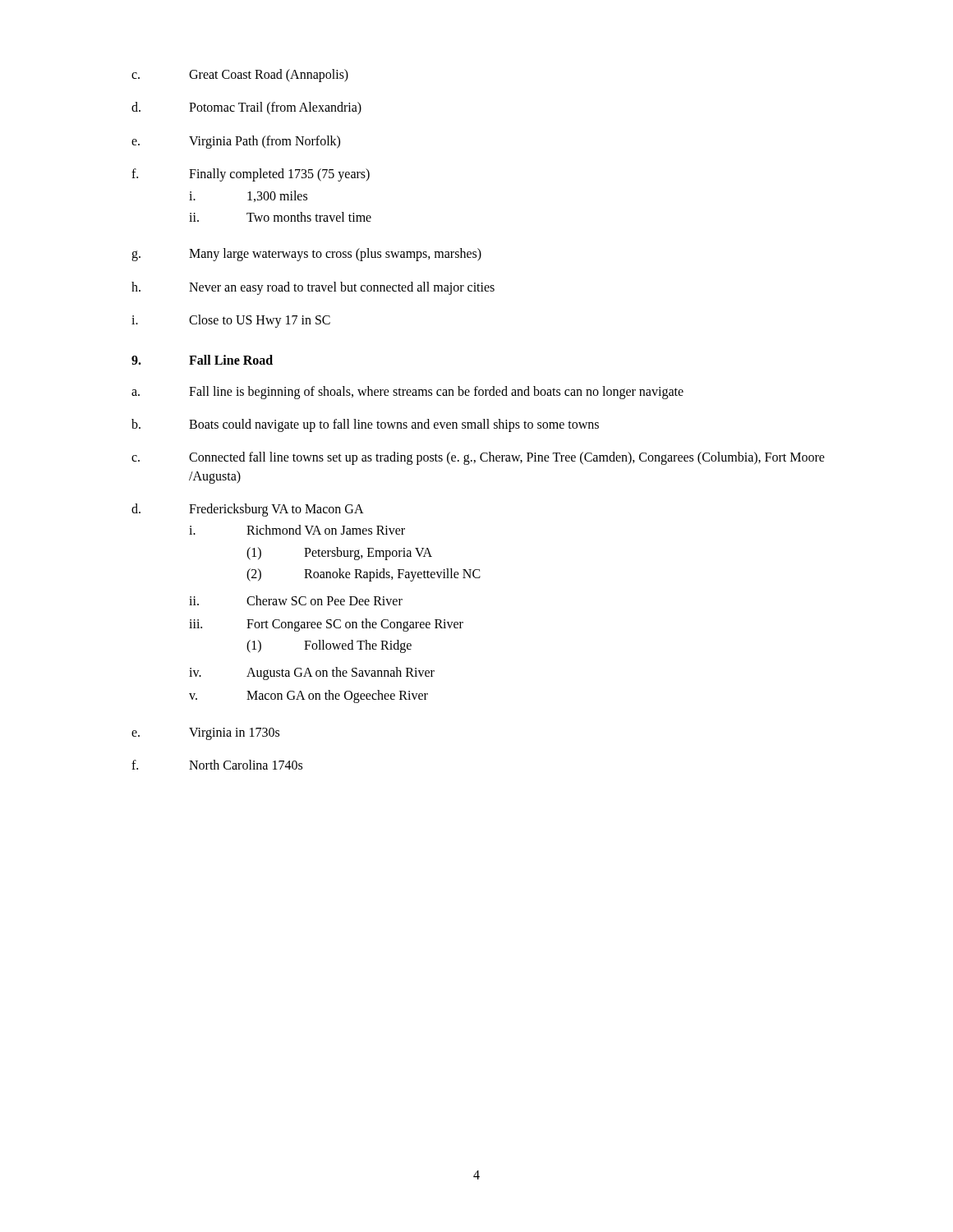
Task: Point to the text starting "d. Fredericksburg VA to Macon"
Action: (248, 510)
